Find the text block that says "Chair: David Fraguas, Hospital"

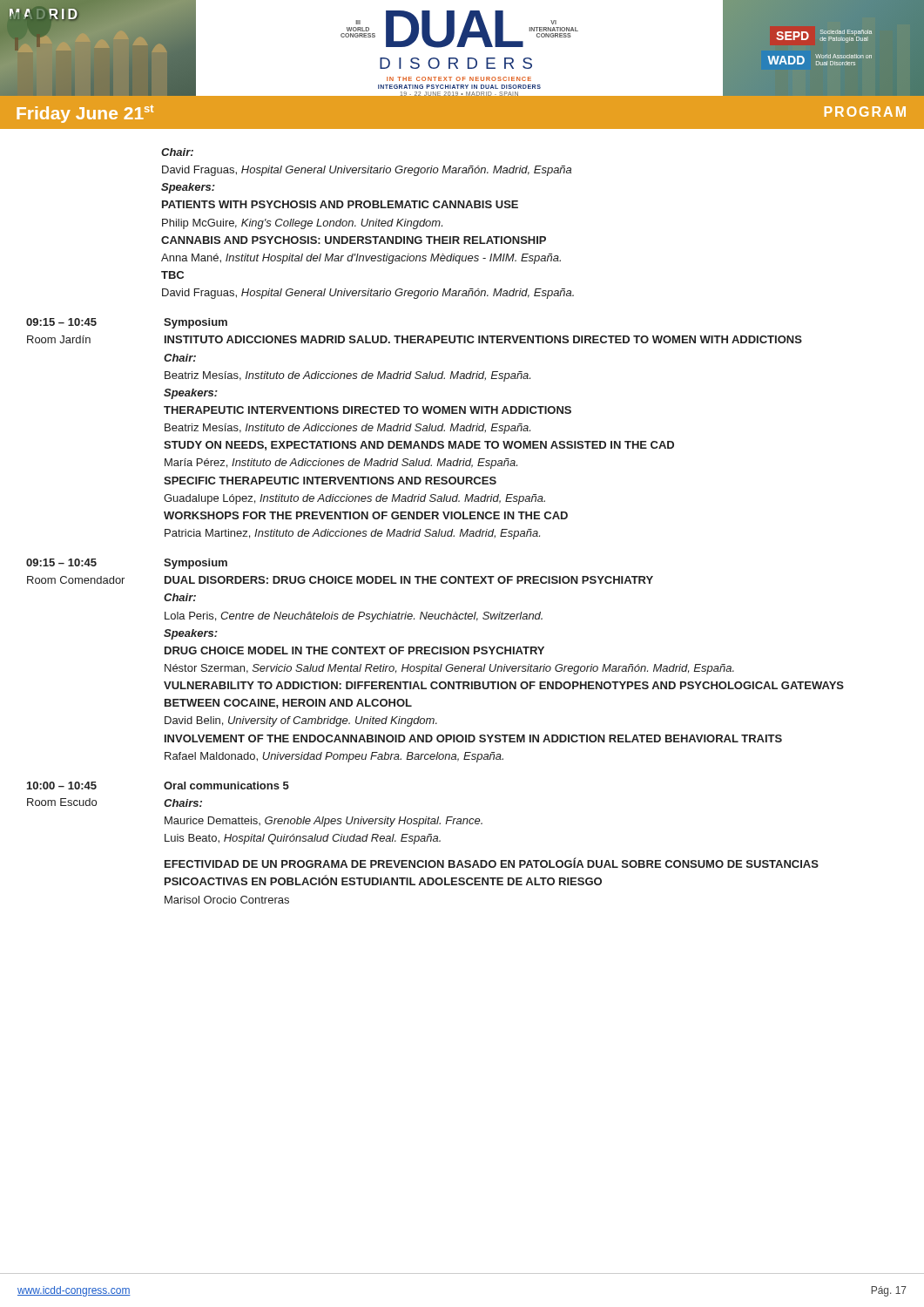[x=177, y=152]
